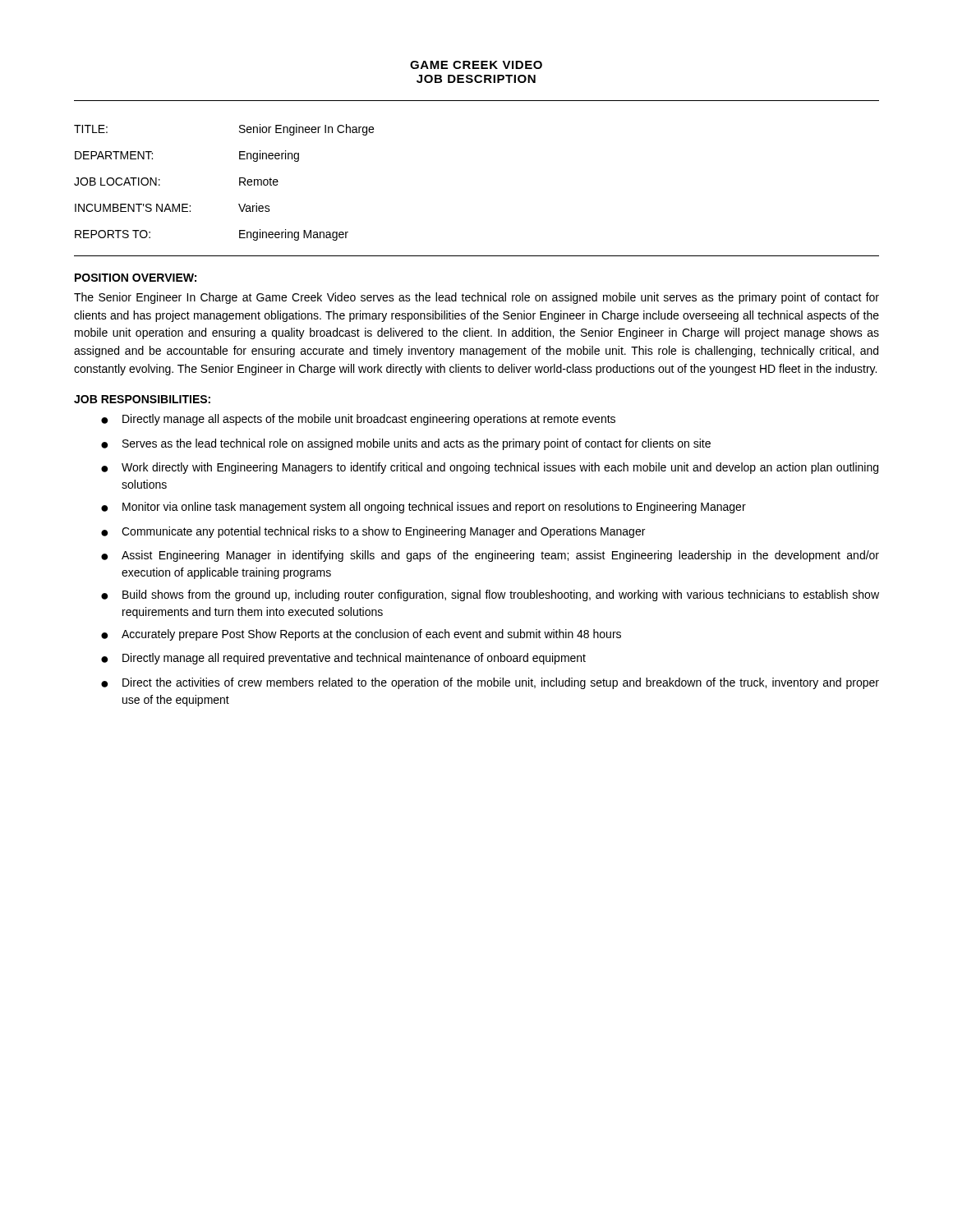Find the block starting "● Direct the activities of crew members related"
The image size is (953, 1232).
[x=490, y=691]
